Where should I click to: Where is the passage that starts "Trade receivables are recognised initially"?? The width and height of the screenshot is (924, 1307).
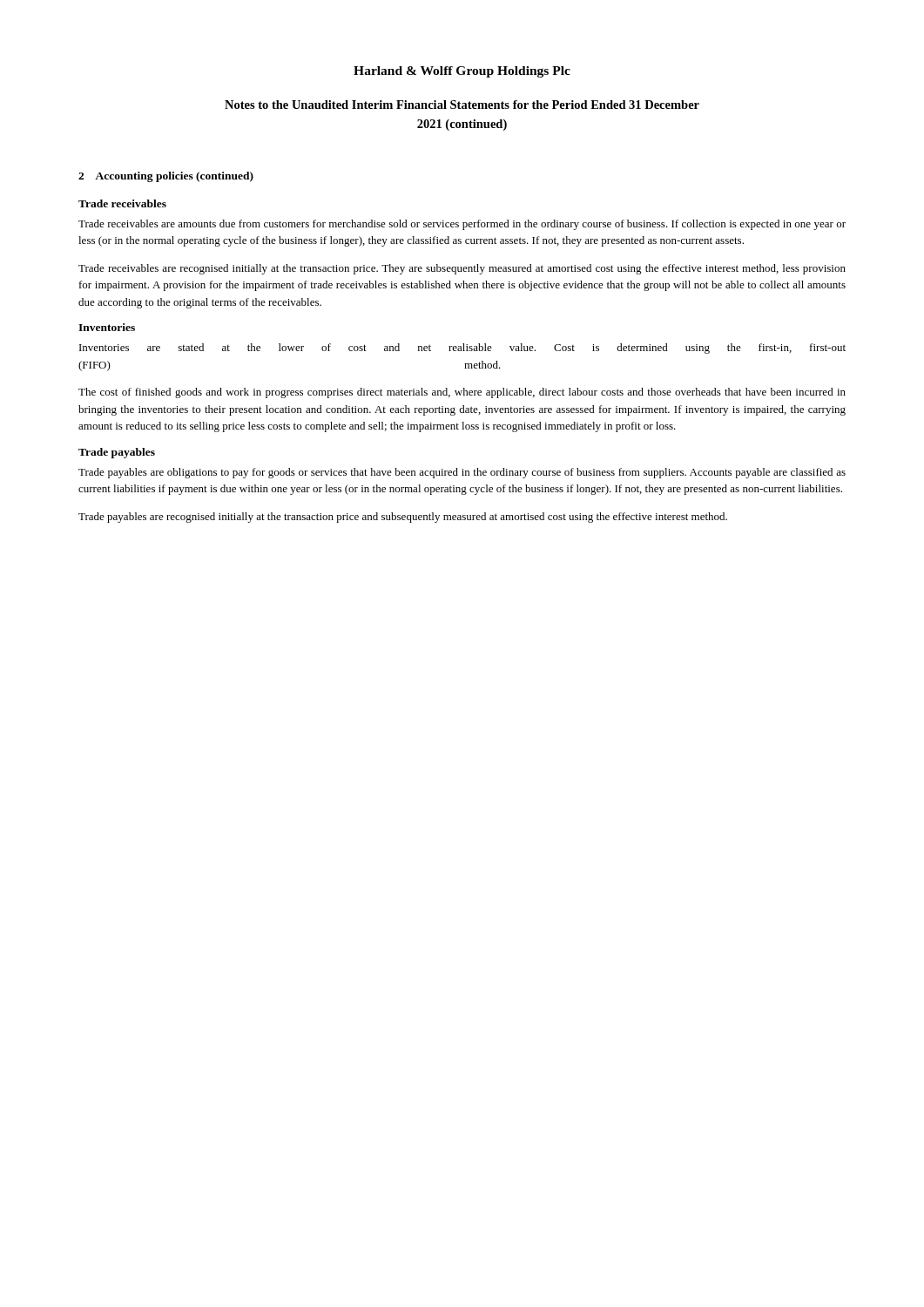click(462, 285)
